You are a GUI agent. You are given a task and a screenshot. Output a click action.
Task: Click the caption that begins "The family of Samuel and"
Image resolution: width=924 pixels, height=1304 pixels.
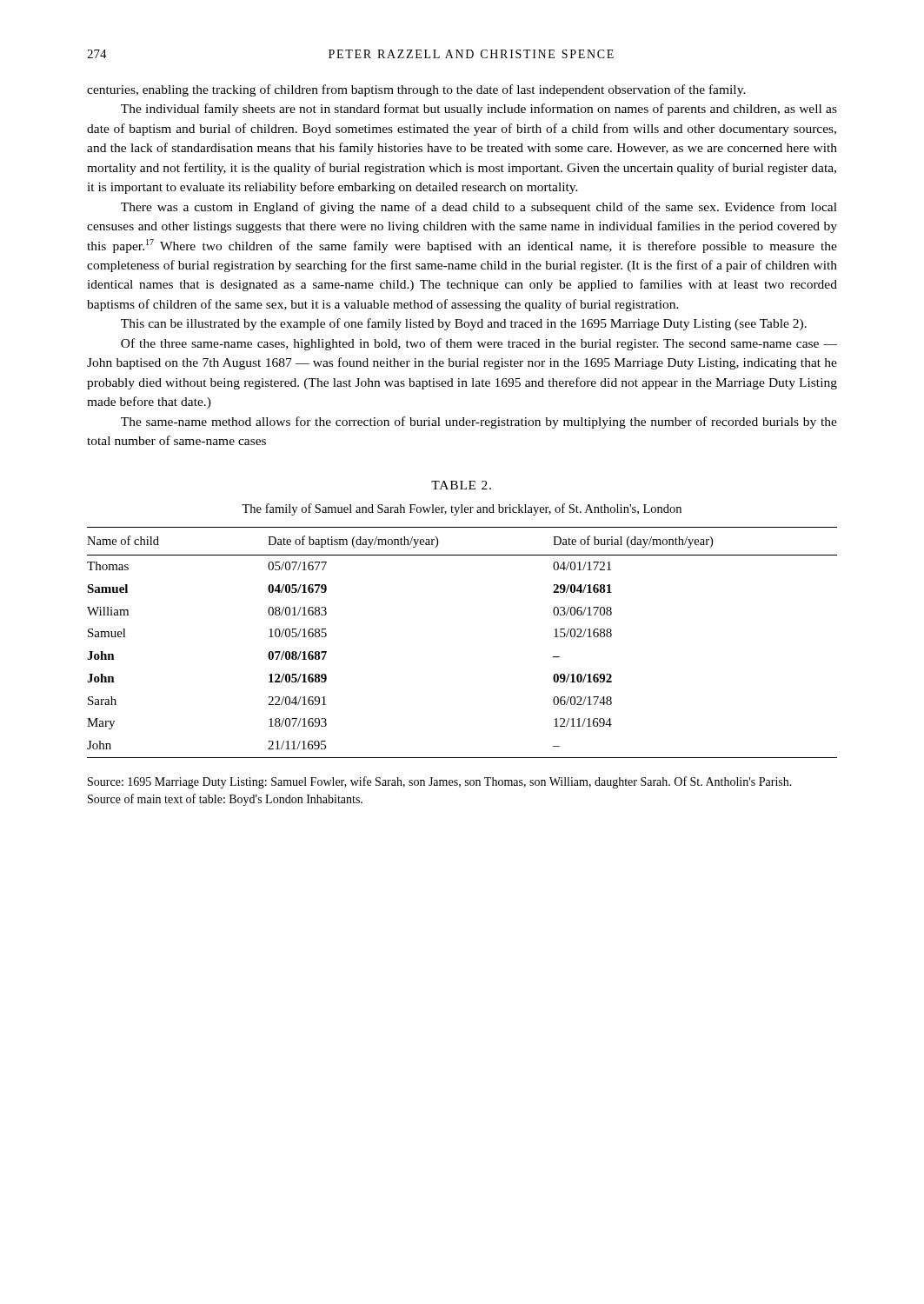tap(462, 509)
